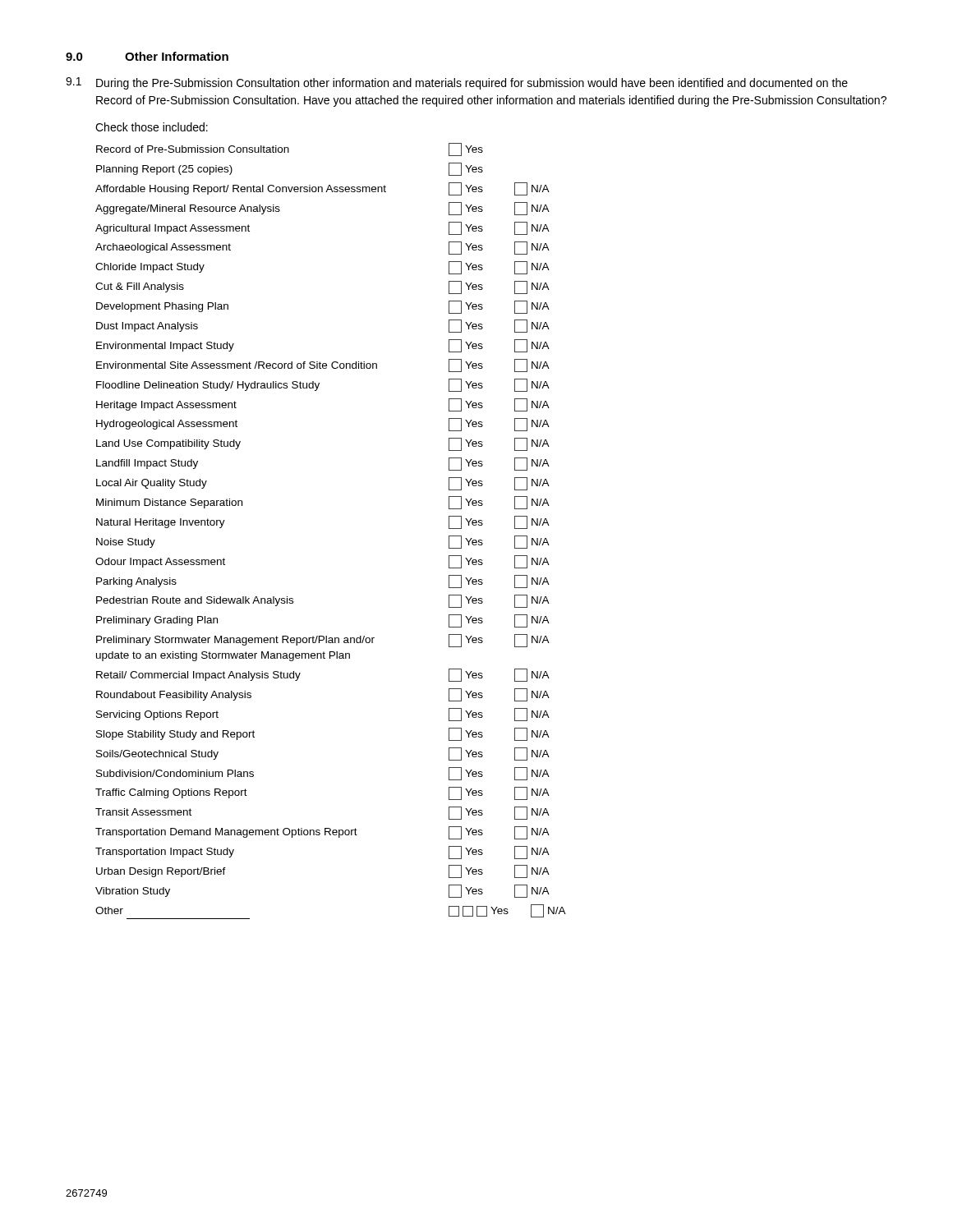This screenshot has height=1232, width=953.
Task: Locate the block of text that opens with "Cut & Fill"
Action: pyautogui.click(x=138, y=287)
